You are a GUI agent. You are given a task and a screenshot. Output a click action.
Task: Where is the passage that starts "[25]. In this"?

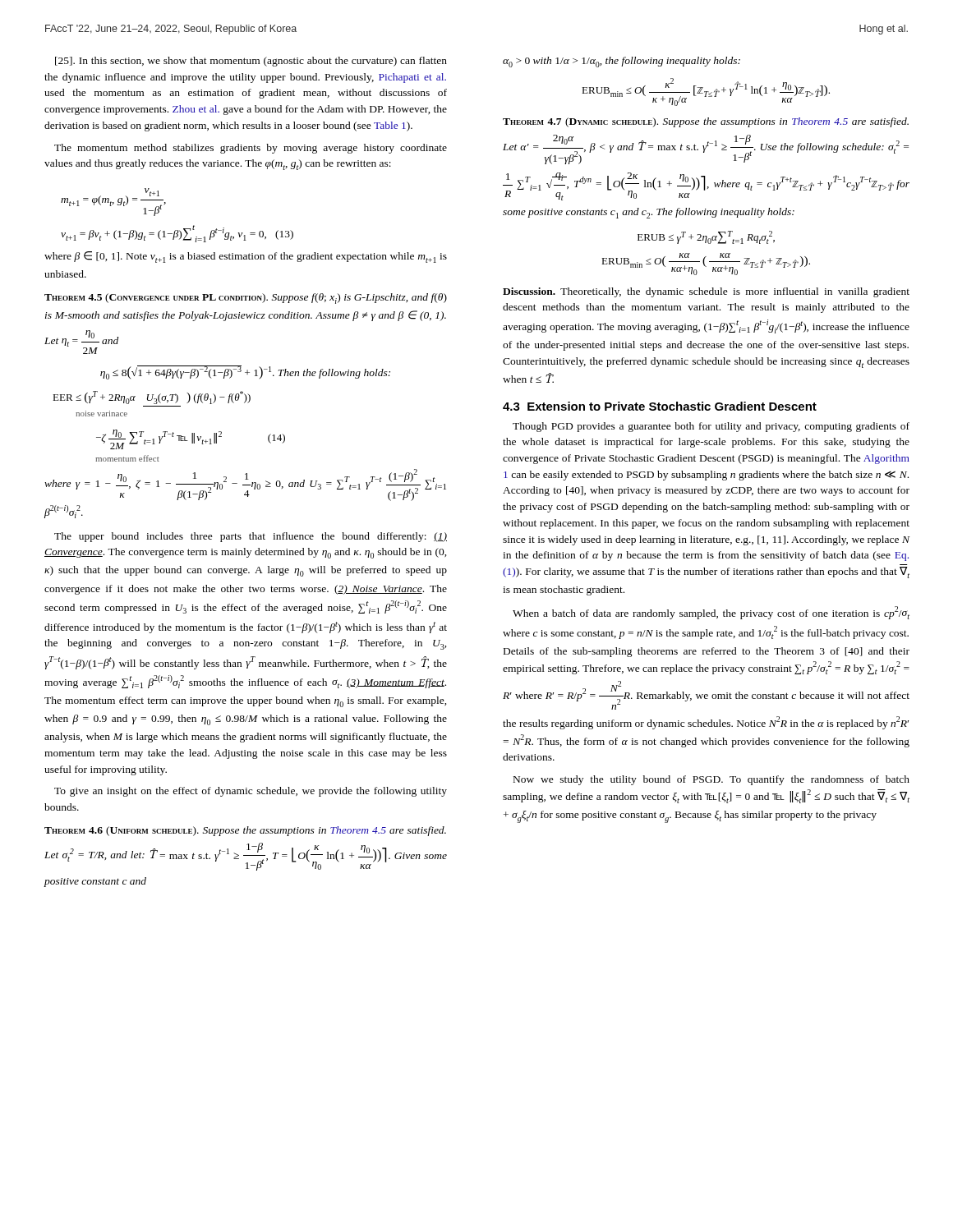[x=246, y=93]
